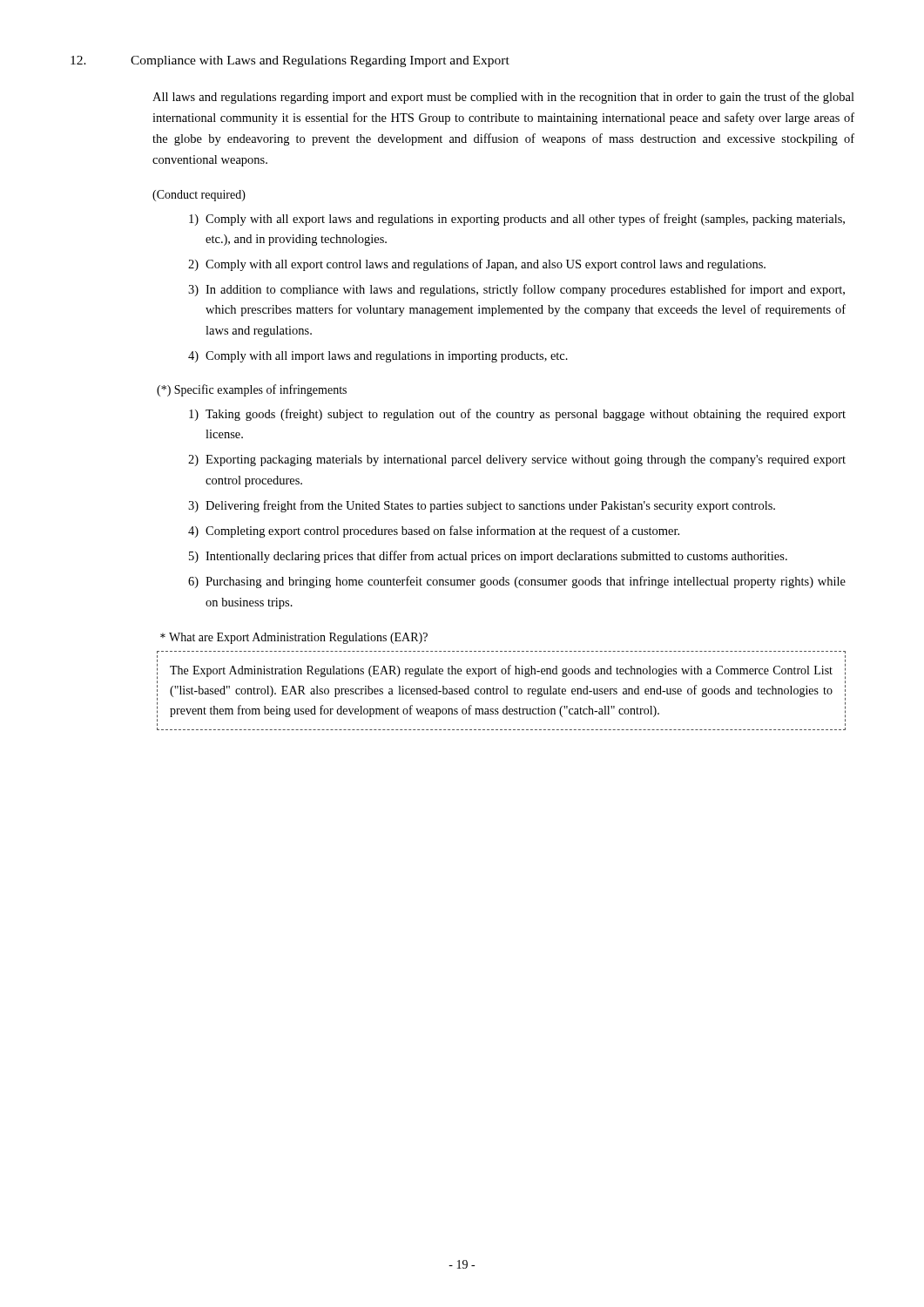Locate the list item with the text "3) In addition to"
Screen dimensions: 1307x924
pos(510,310)
